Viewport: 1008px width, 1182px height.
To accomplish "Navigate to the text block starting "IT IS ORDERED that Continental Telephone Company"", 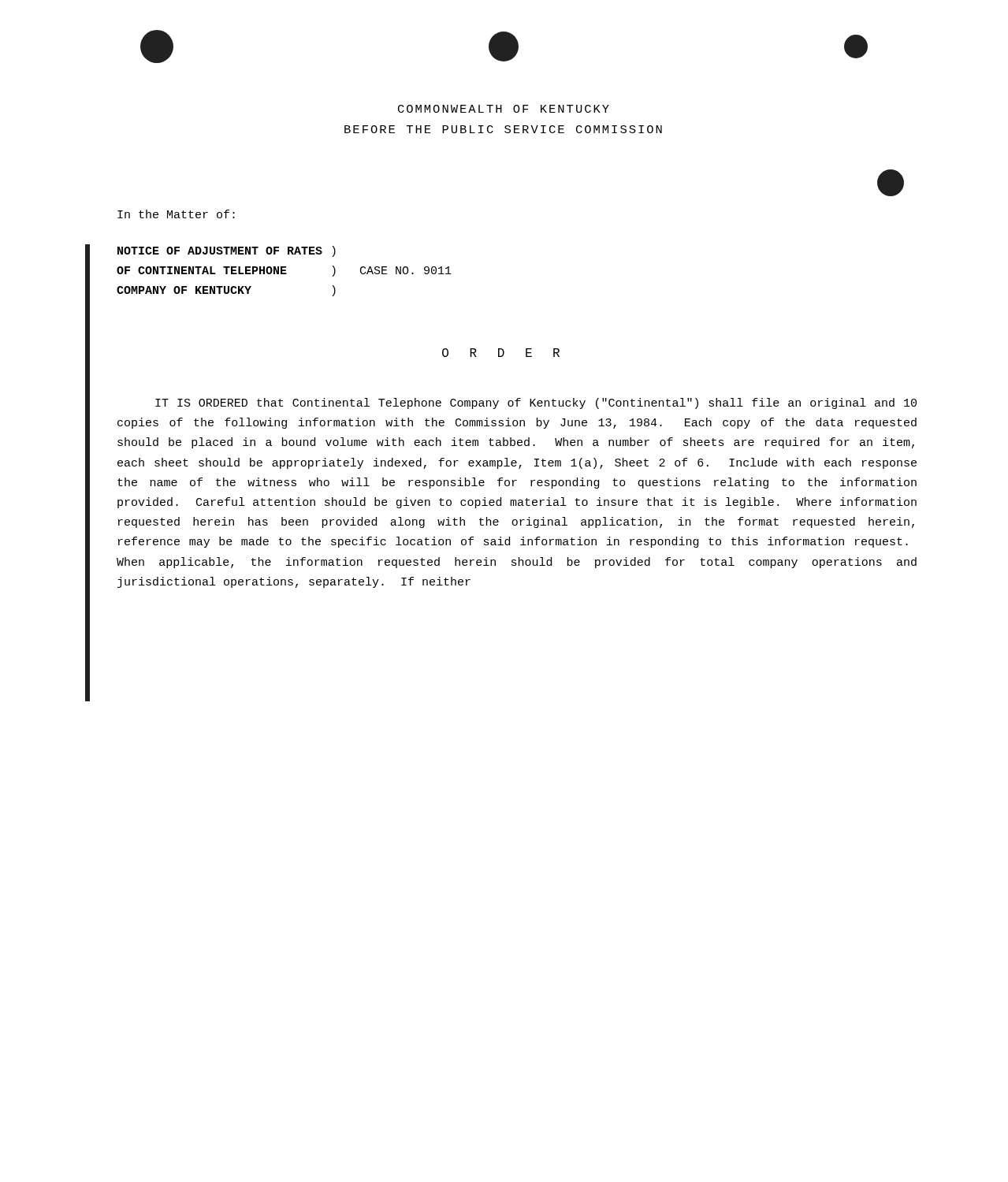I will [x=517, y=493].
